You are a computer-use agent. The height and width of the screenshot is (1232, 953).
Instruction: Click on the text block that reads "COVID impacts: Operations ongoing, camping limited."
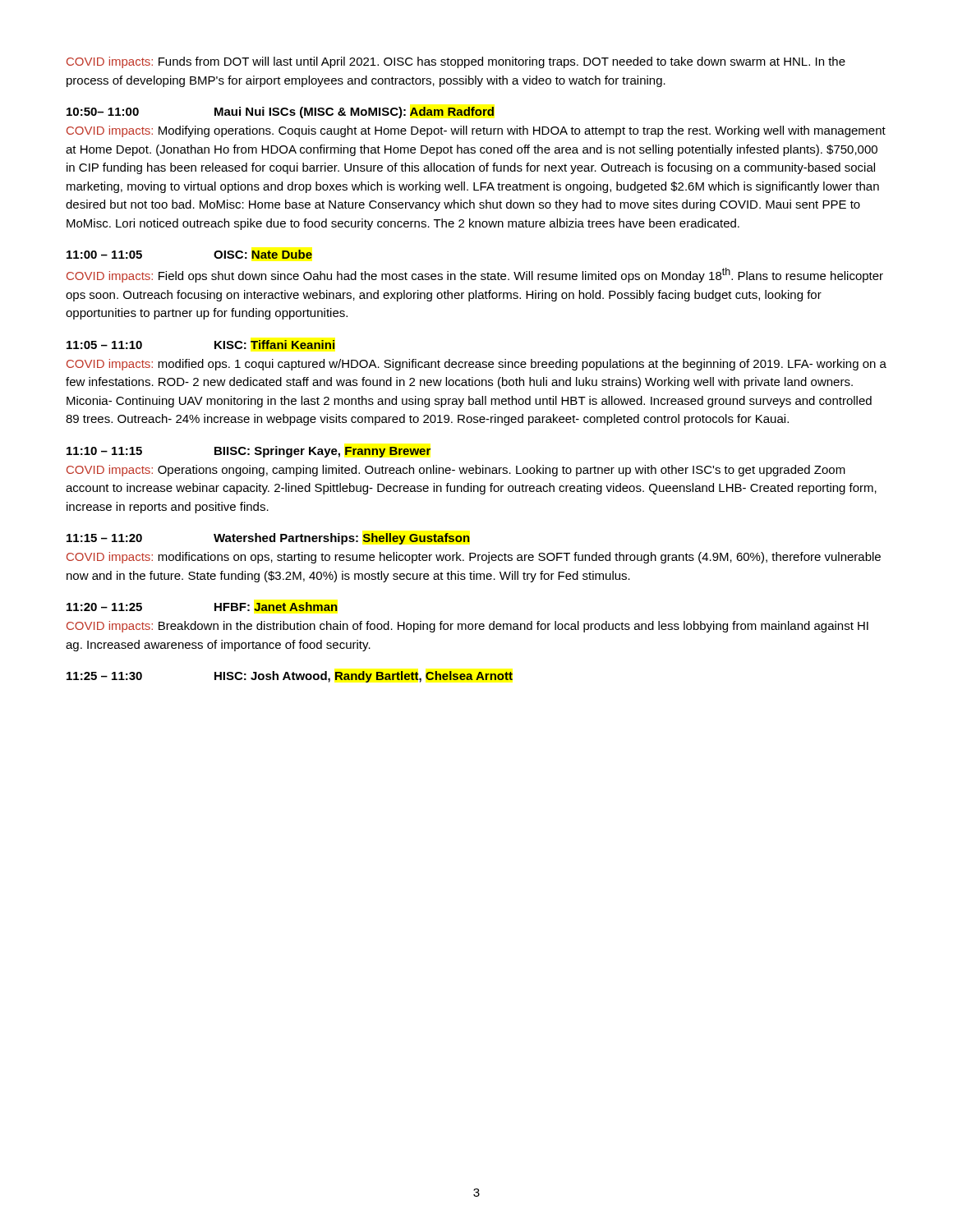(x=471, y=487)
